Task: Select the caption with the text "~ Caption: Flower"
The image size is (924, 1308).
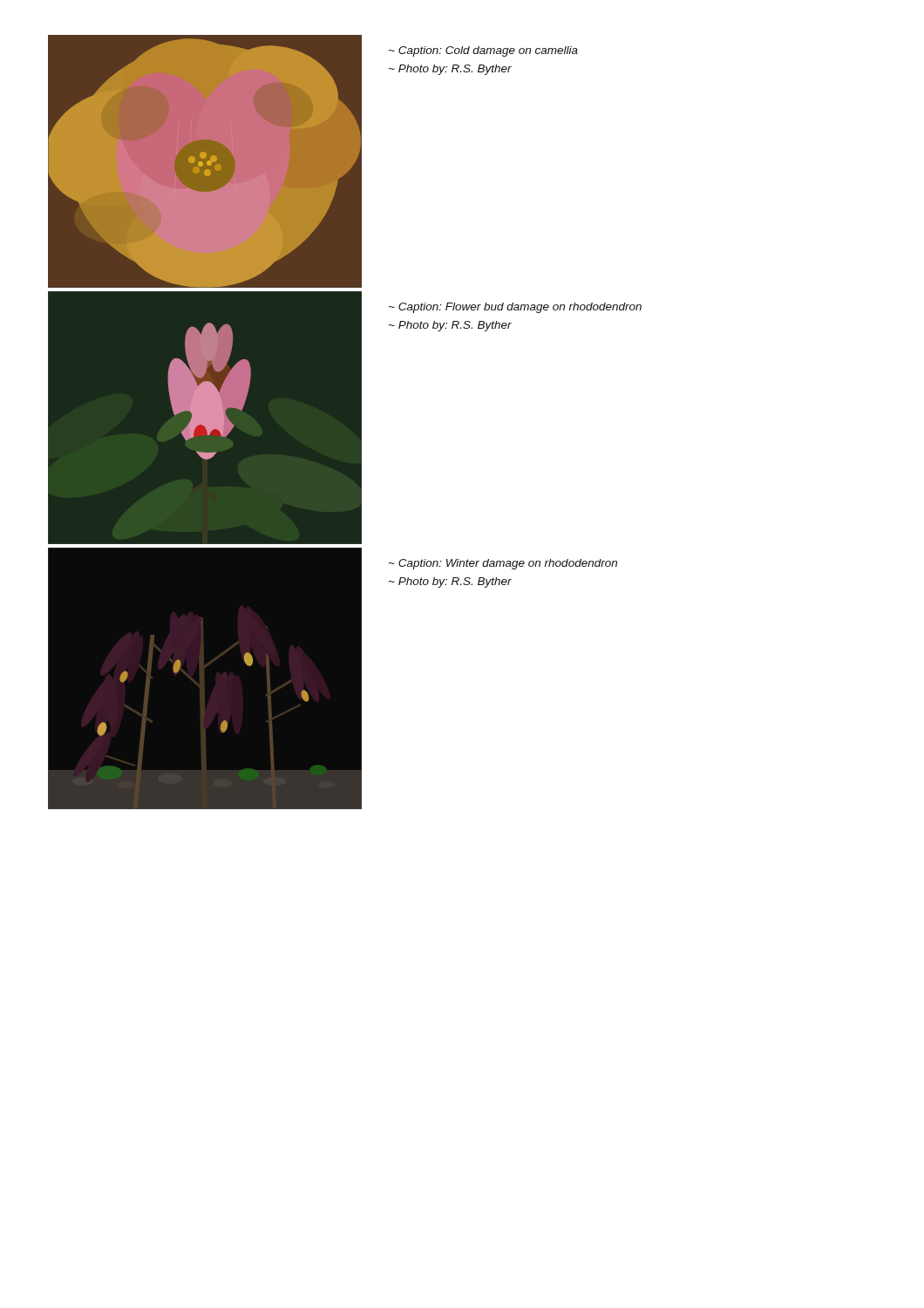Action: [x=515, y=316]
